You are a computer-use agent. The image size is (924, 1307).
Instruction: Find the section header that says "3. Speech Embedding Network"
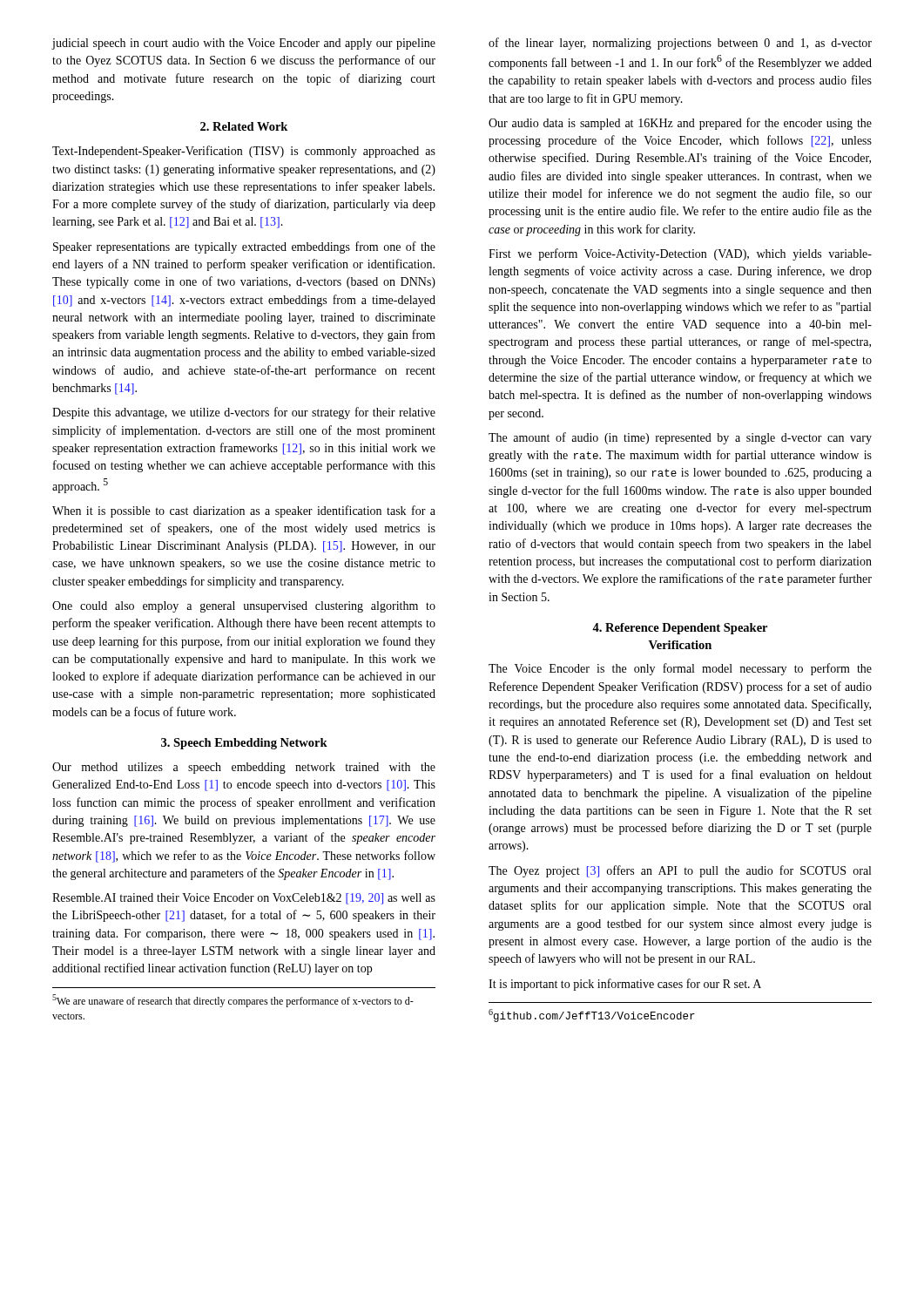click(244, 743)
